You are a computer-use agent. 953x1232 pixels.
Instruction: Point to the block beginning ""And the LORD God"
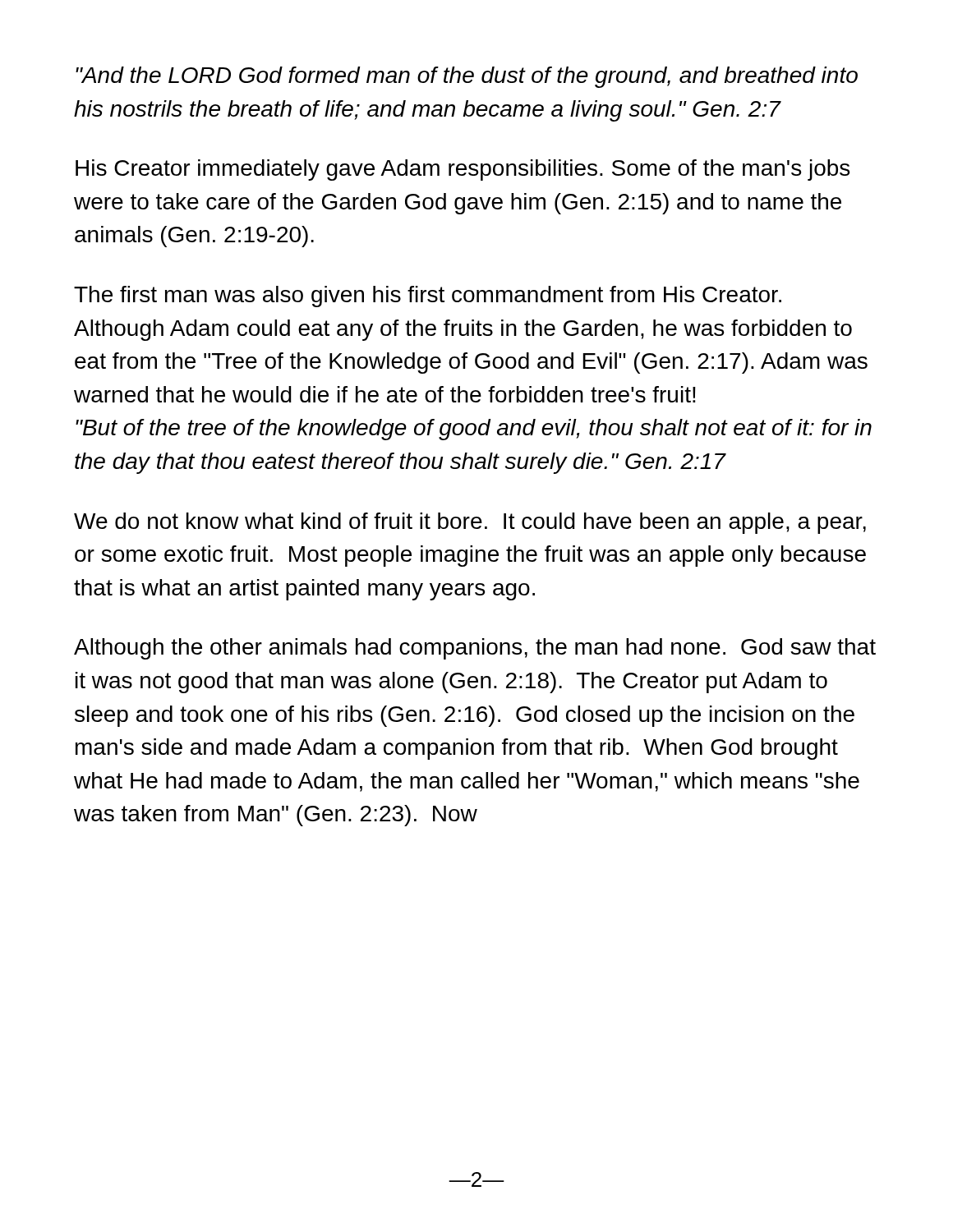tap(466, 92)
